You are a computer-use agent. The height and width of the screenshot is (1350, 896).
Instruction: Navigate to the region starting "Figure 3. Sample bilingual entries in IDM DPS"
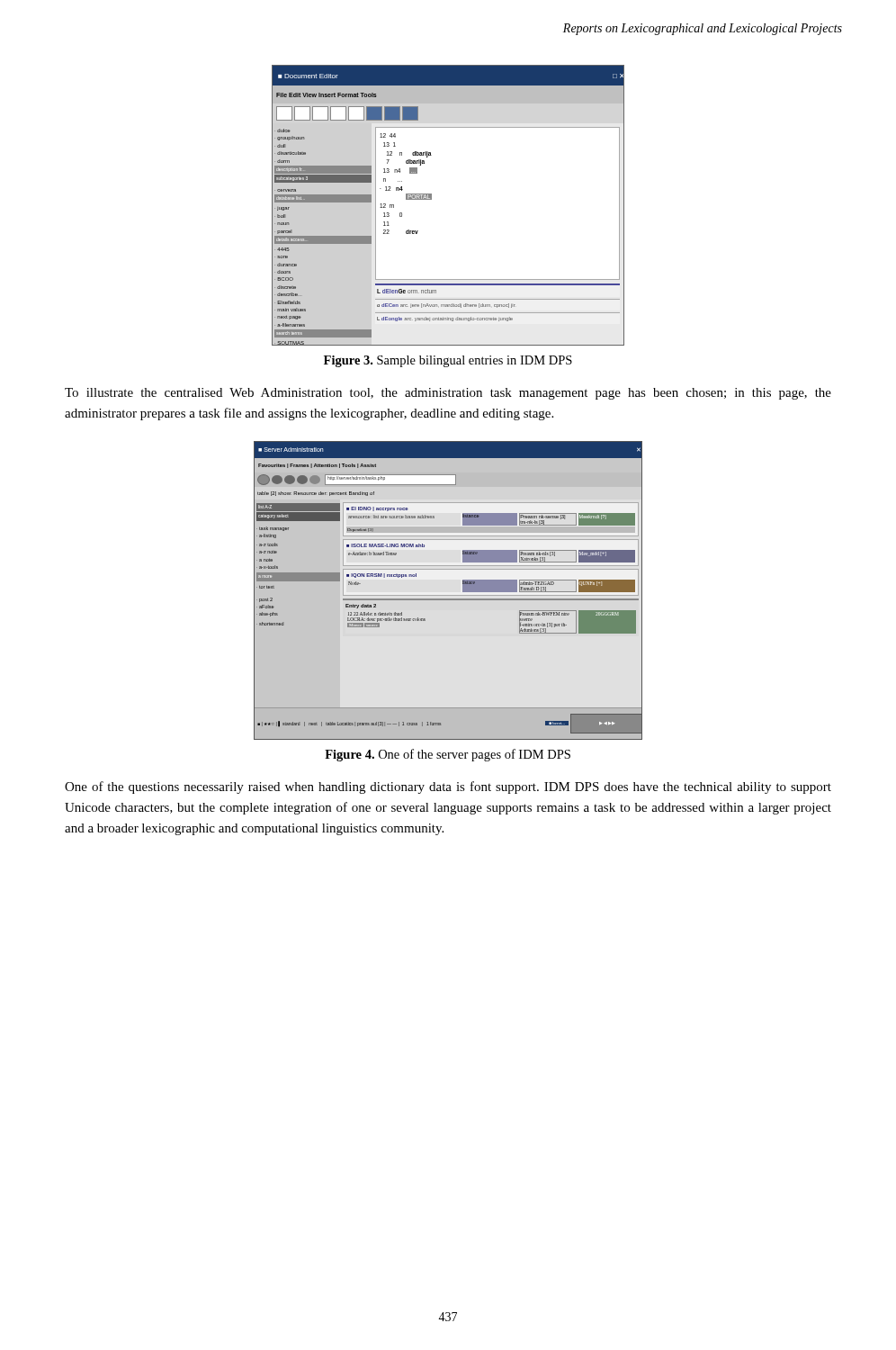[x=448, y=360]
